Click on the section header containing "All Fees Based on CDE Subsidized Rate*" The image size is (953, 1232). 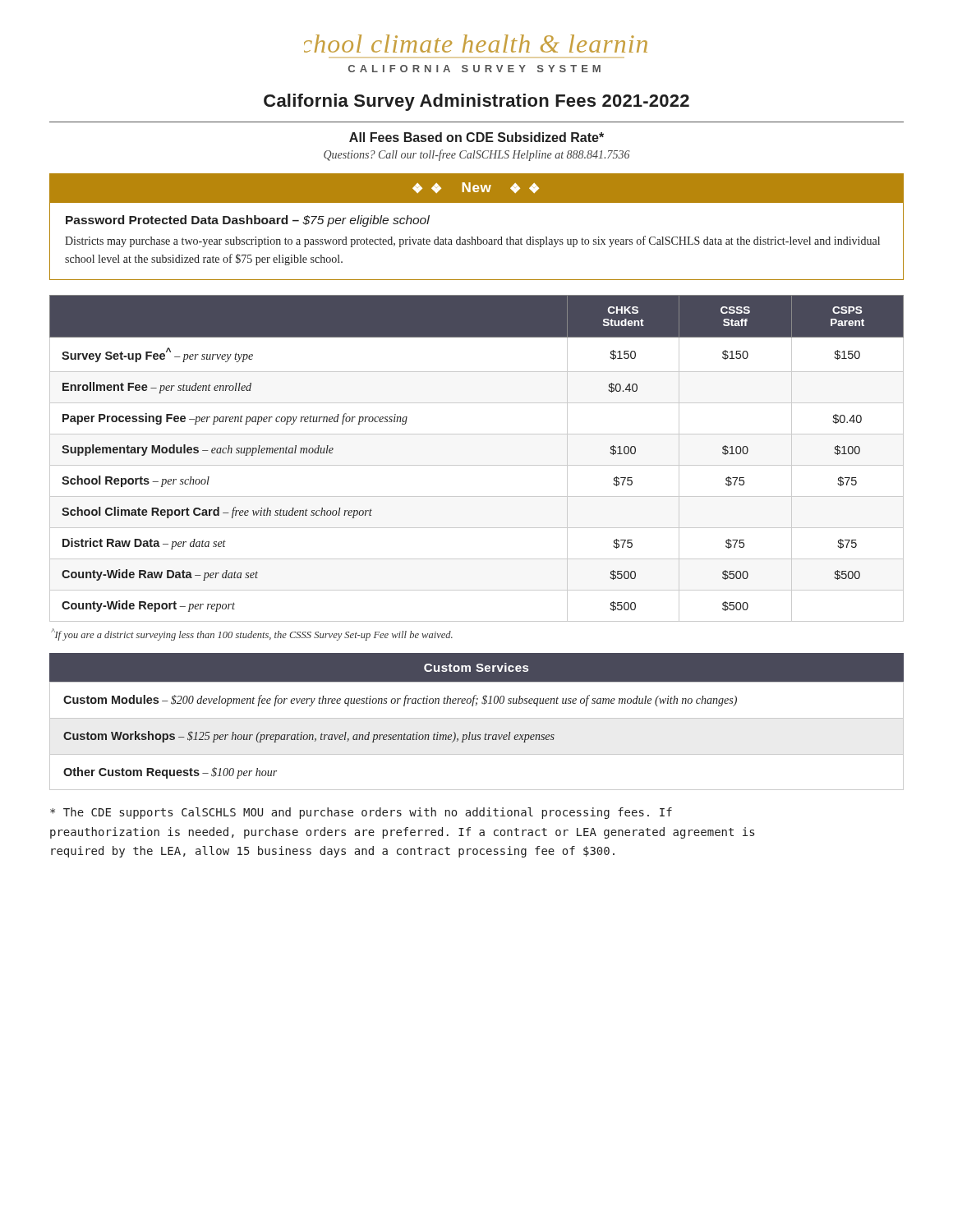click(476, 138)
